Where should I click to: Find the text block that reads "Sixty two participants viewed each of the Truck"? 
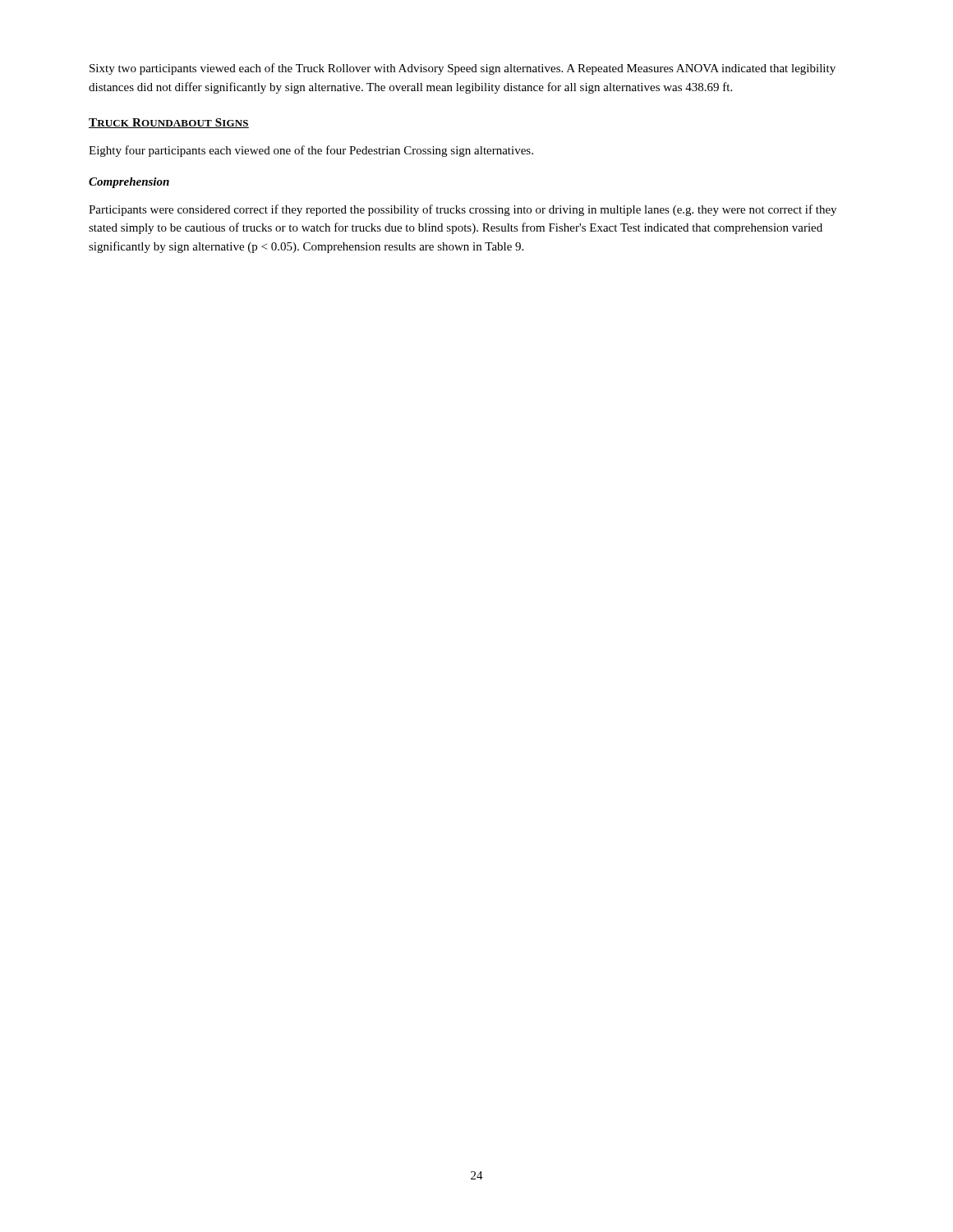[x=462, y=77]
